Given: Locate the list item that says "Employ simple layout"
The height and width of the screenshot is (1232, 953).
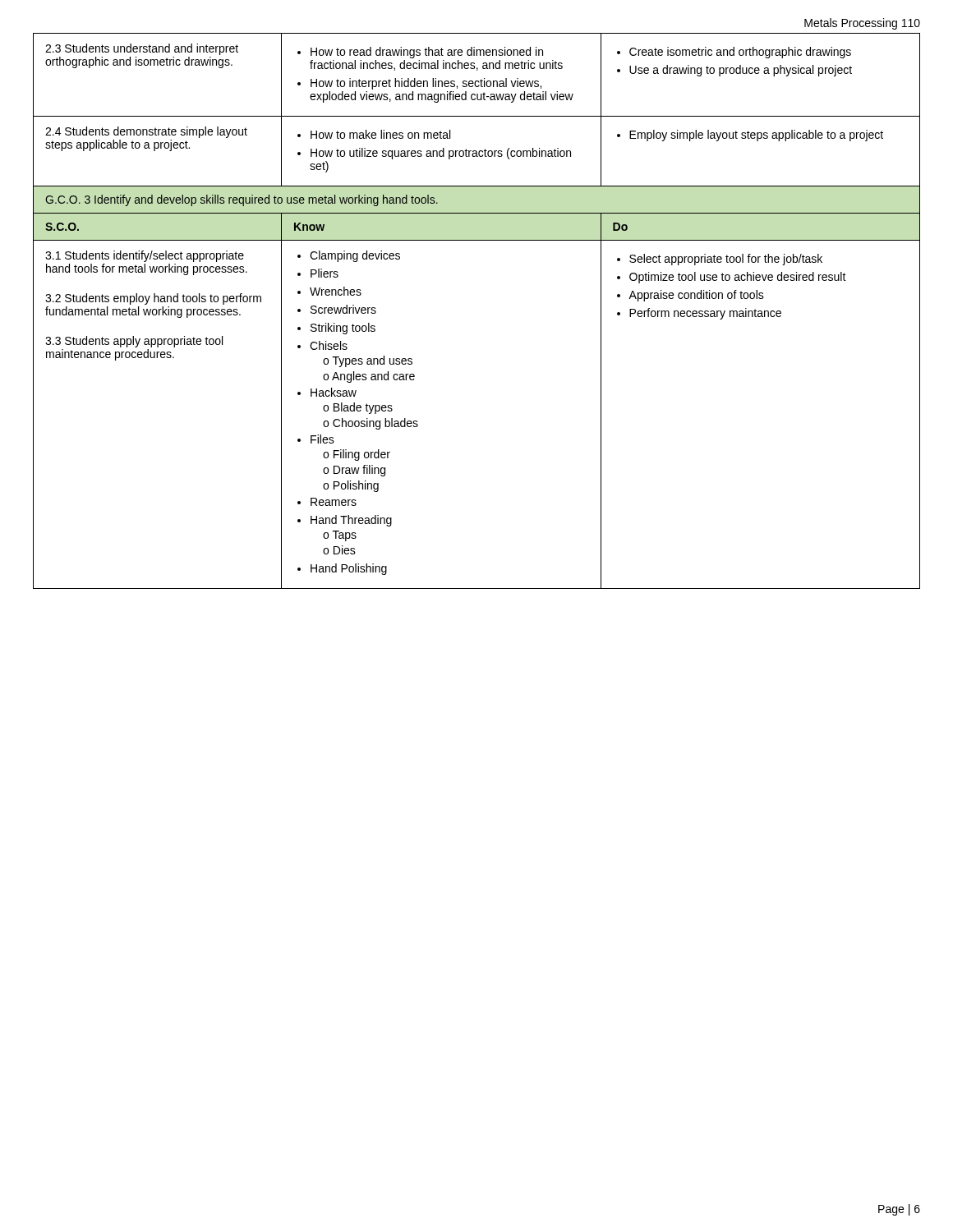Looking at the screenshot, I should point(760,135).
